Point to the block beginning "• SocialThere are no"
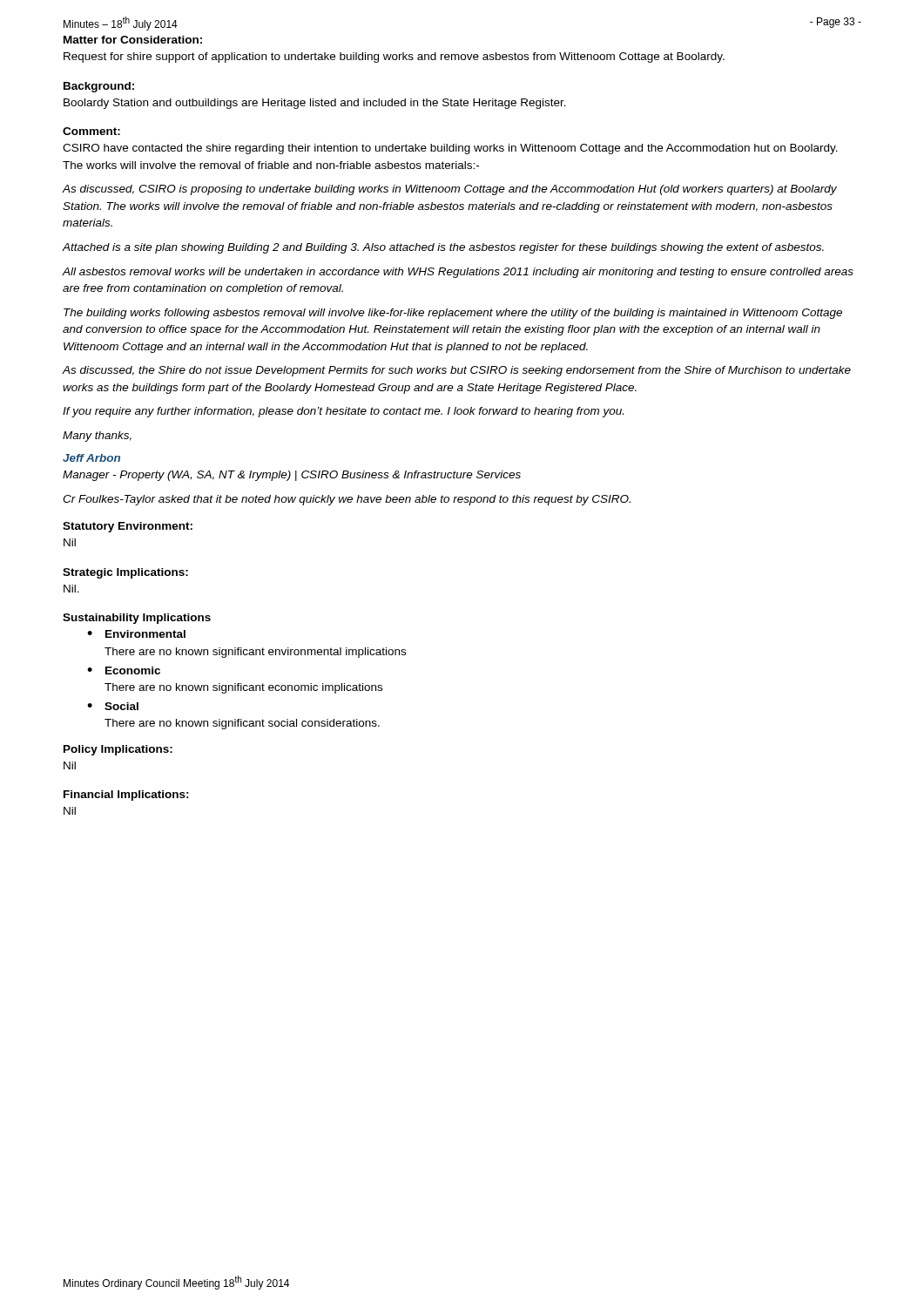The image size is (924, 1307). [x=234, y=715]
